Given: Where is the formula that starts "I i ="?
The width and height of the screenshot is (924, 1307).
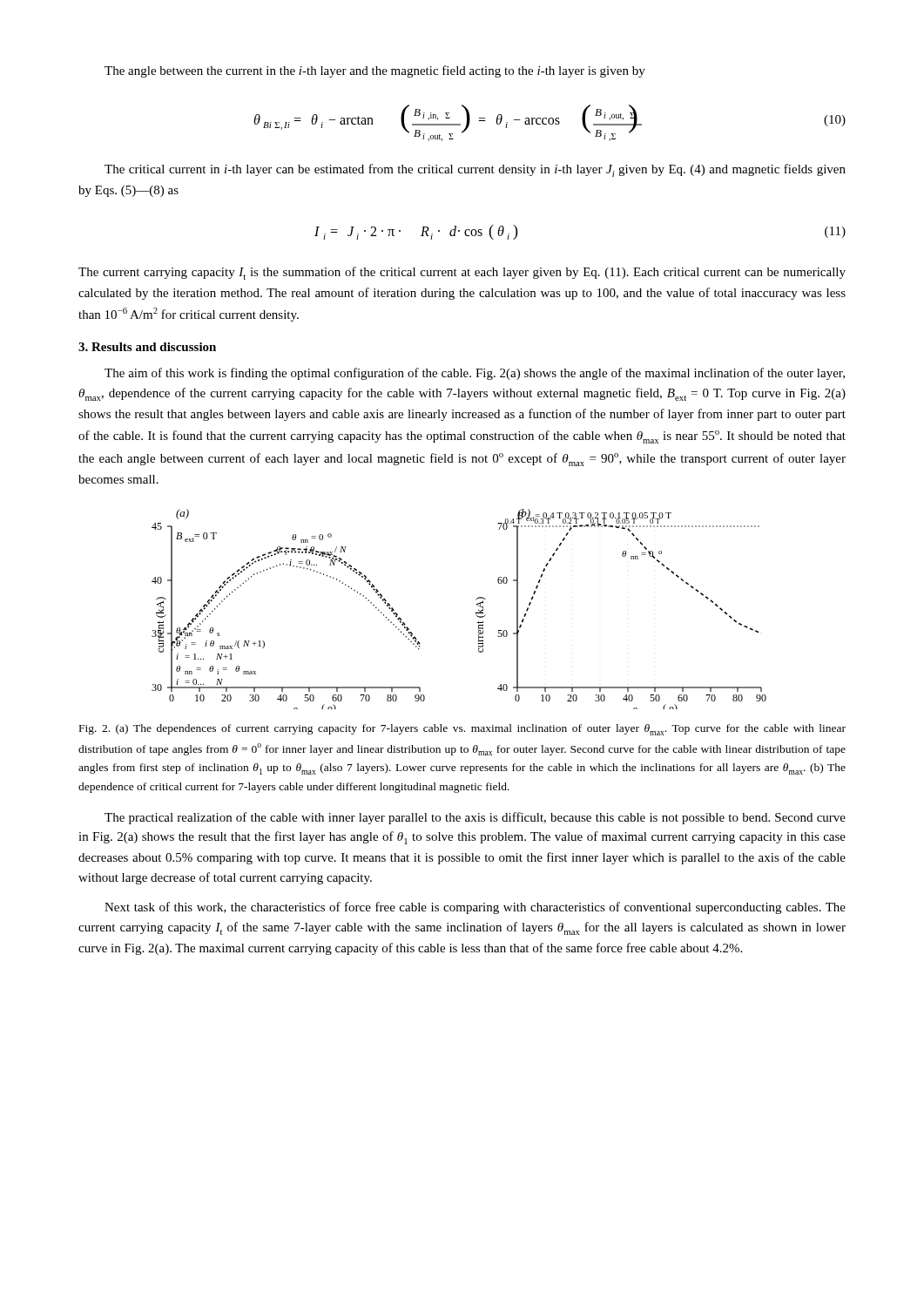Looking at the screenshot, I should (x=462, y=231).
